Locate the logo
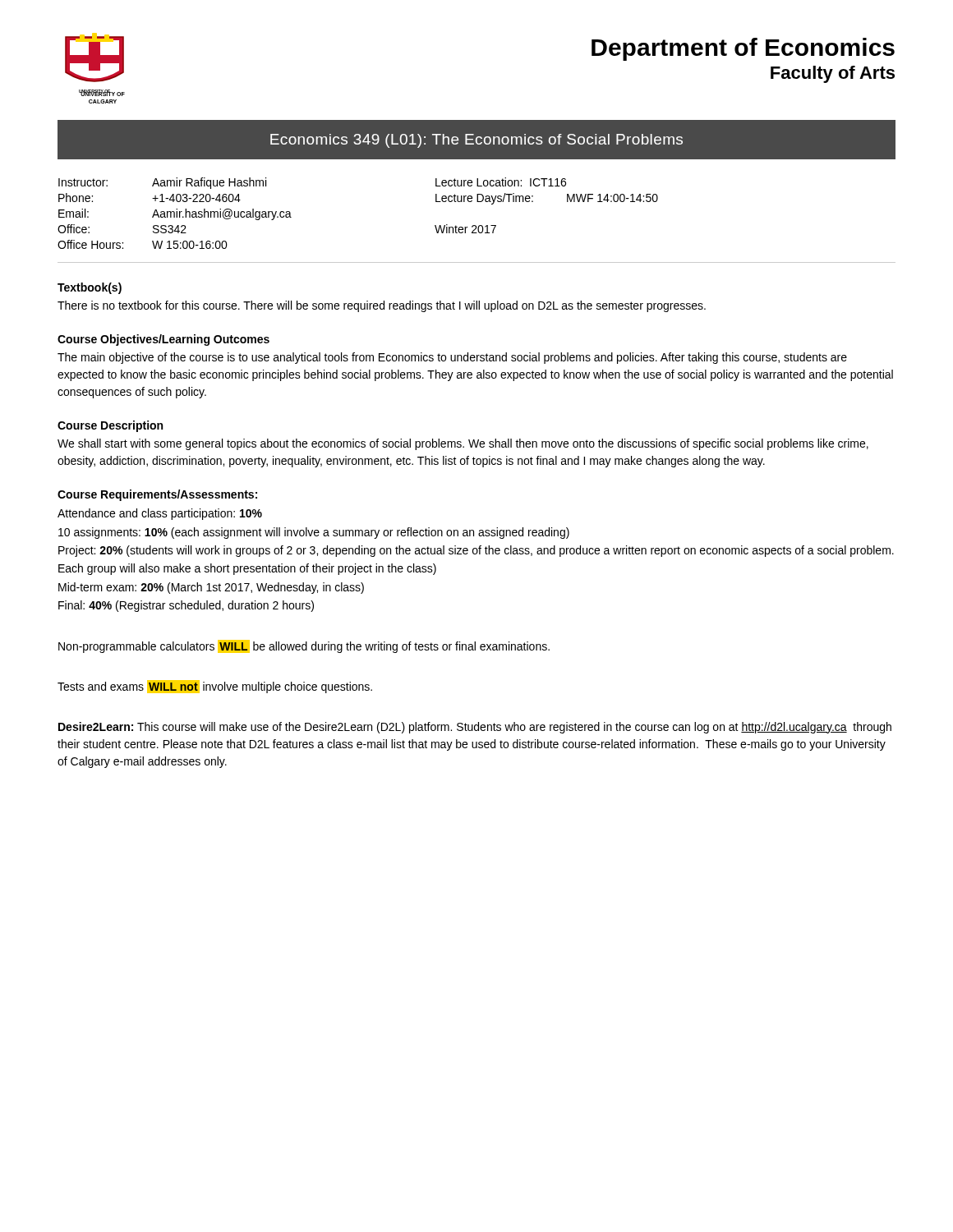953x1232 pixels. click(x=103, y=69)
